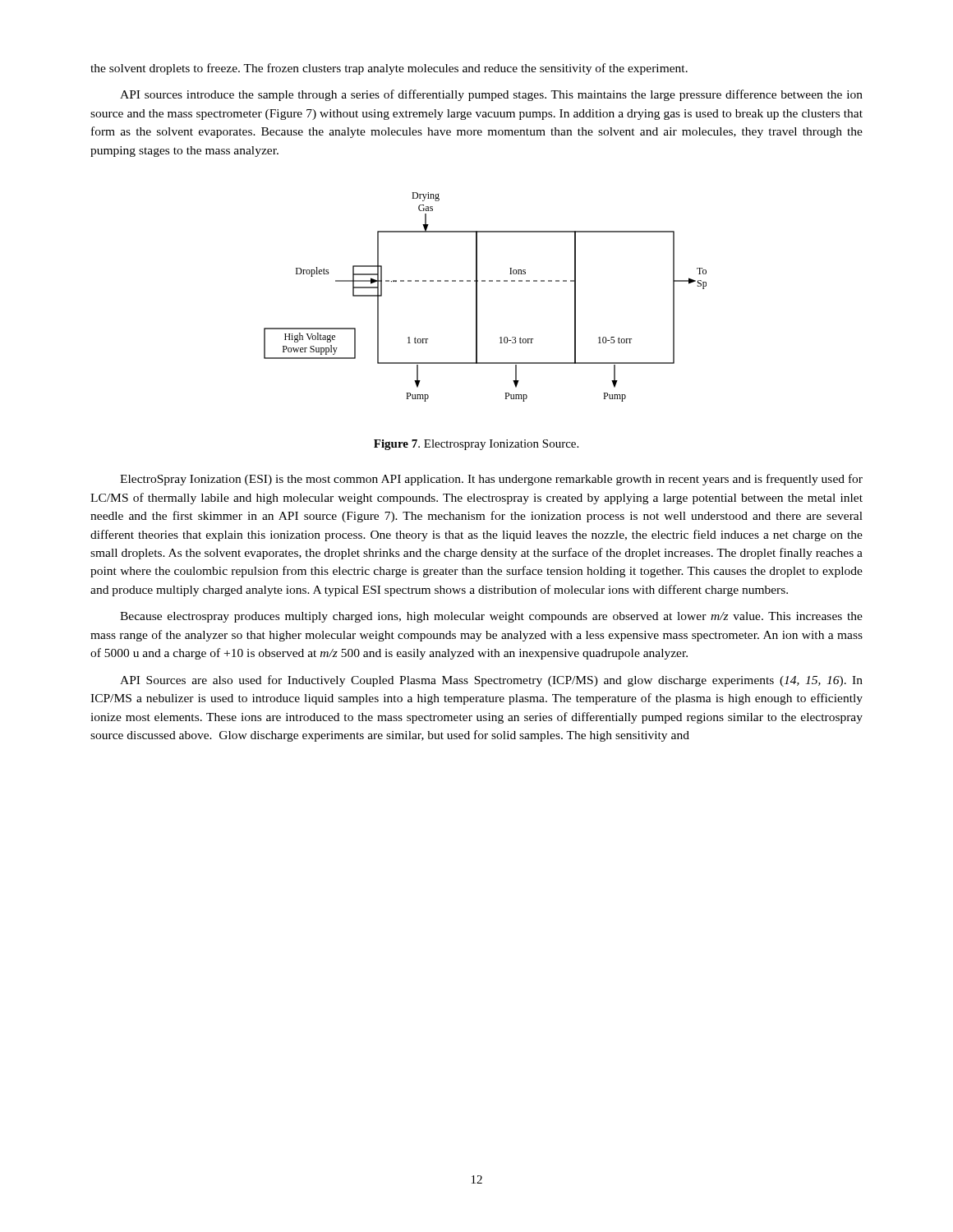
Task: Locate a schematic
Action: pyautogui.click(x=476, y=306)
